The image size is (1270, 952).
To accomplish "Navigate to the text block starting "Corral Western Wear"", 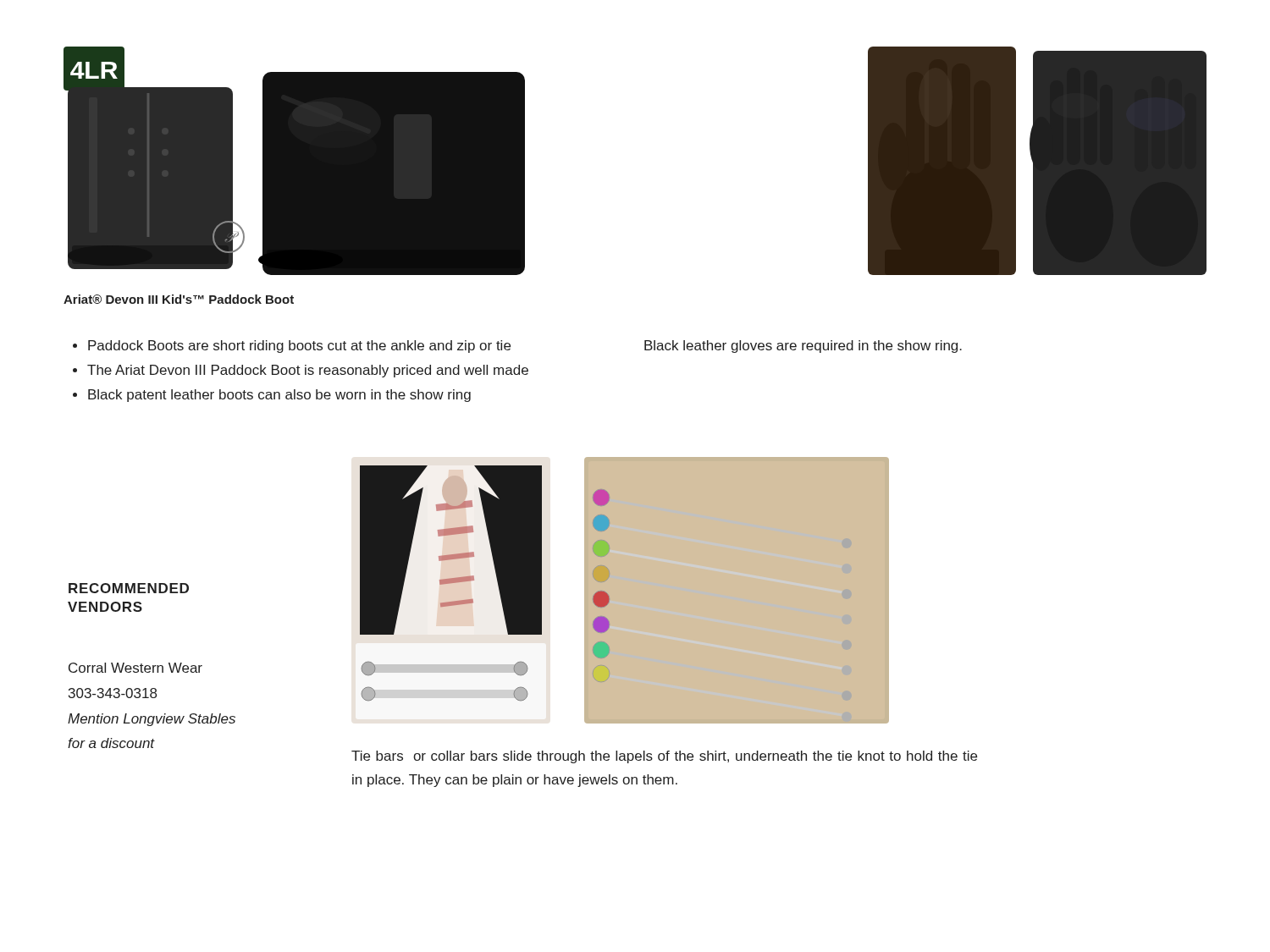I will pos(152,706).
